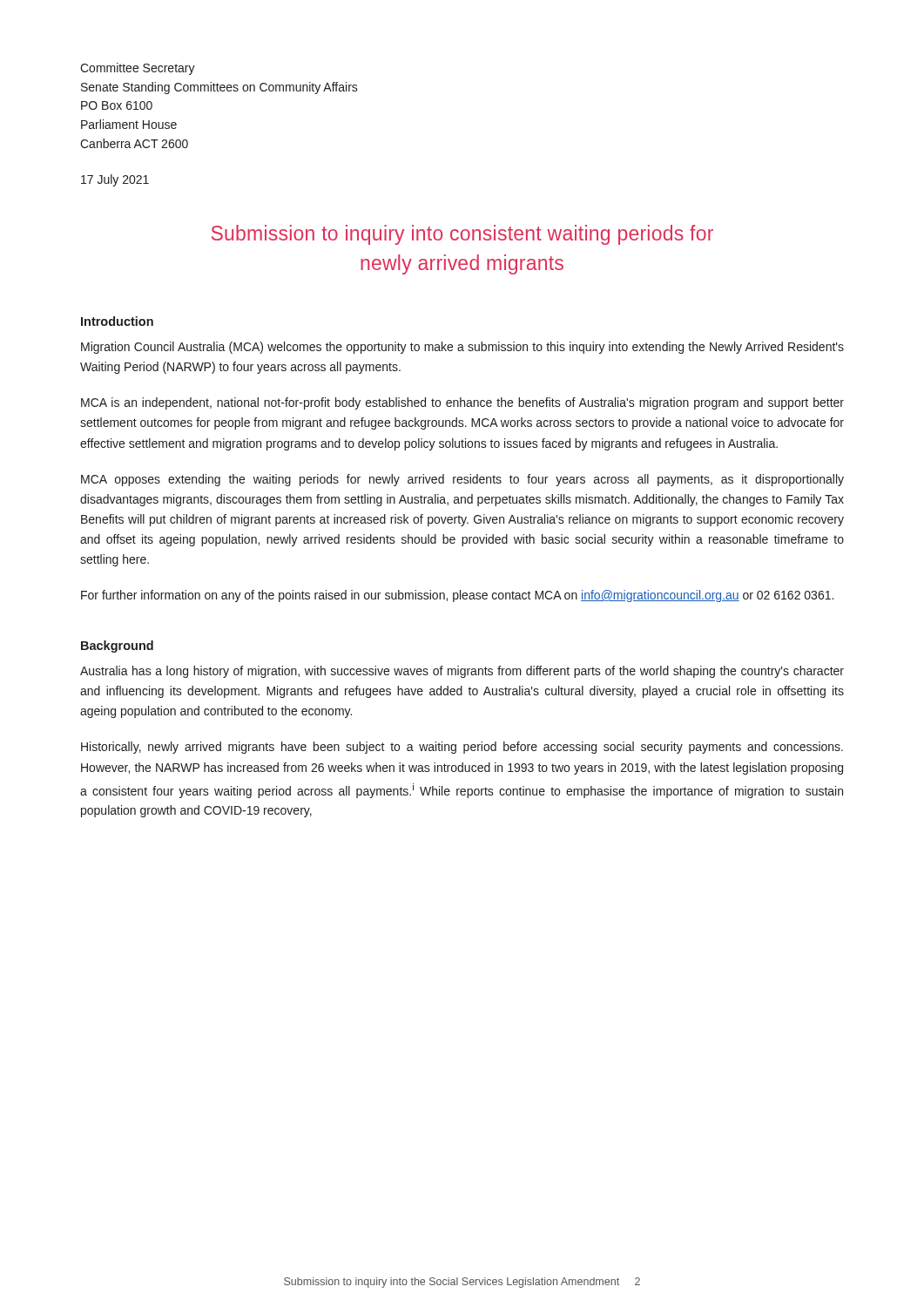Locate the text block that reads "MCA is an independent,"

pyautogui.click(x=462, y=423)
